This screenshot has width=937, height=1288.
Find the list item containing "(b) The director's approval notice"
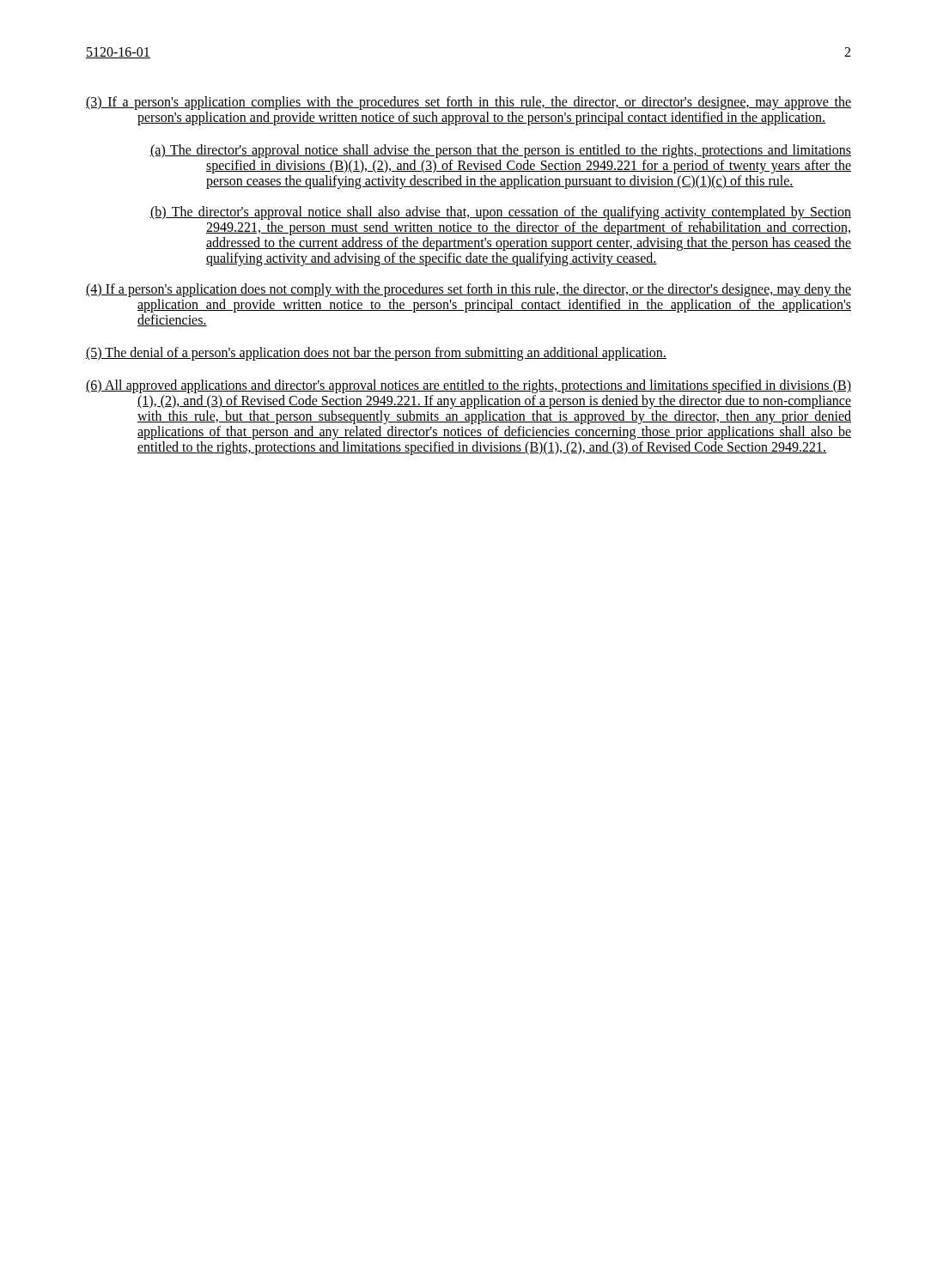[x=501, y=235]
